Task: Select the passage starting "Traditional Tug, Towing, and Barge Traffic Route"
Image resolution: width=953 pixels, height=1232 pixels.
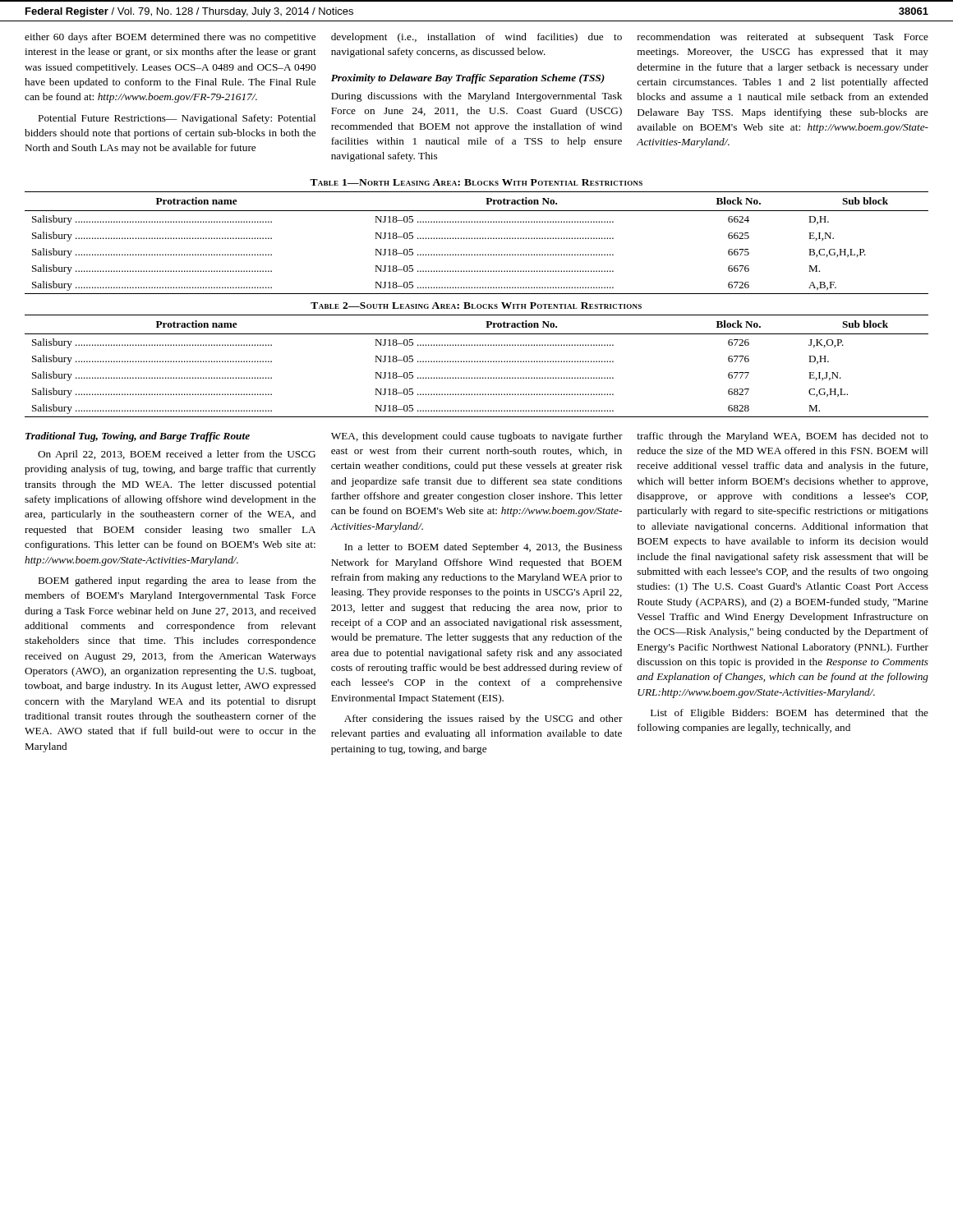Action: [137, 436]
